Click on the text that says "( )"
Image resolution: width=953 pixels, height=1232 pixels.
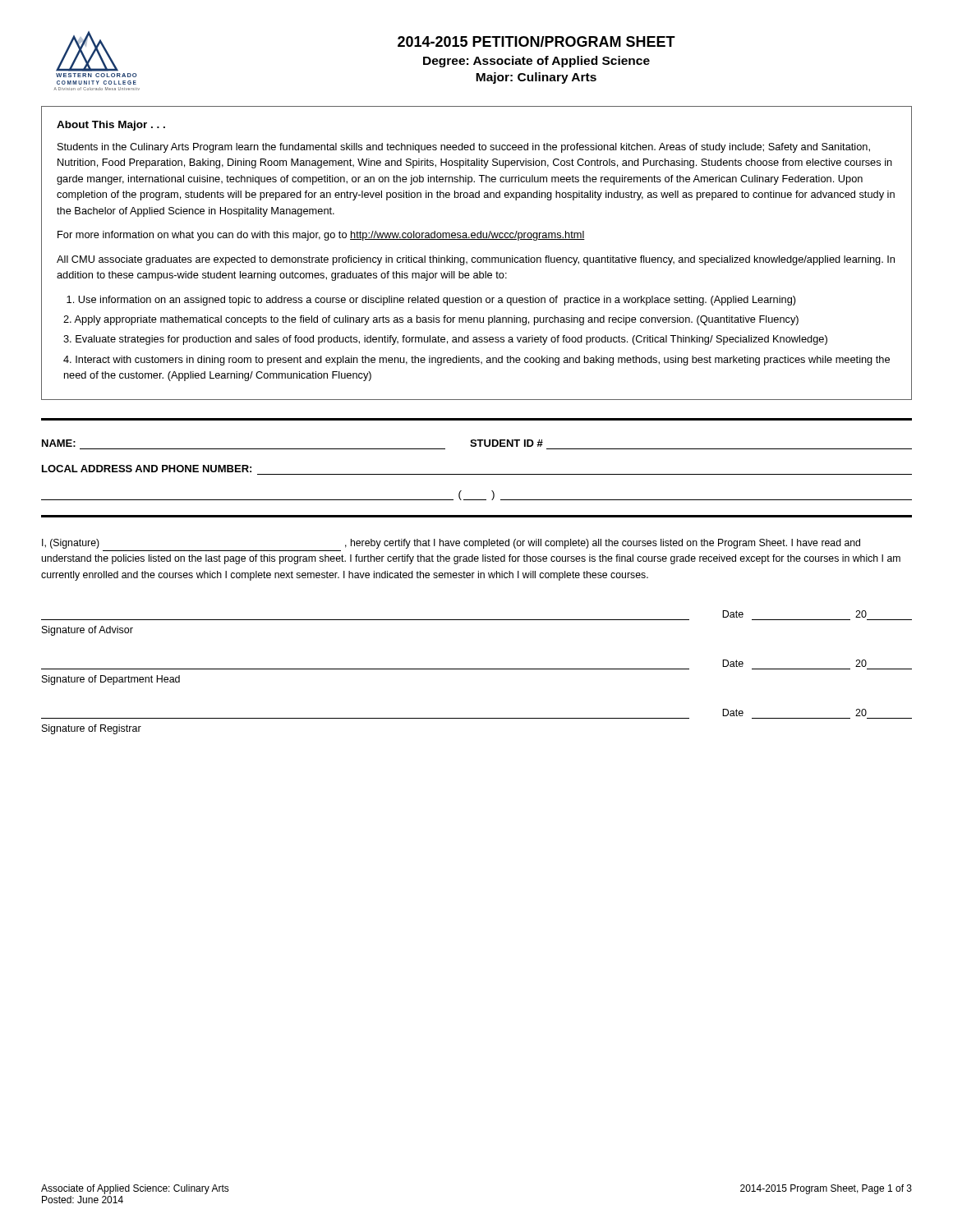tap(476, 493)
